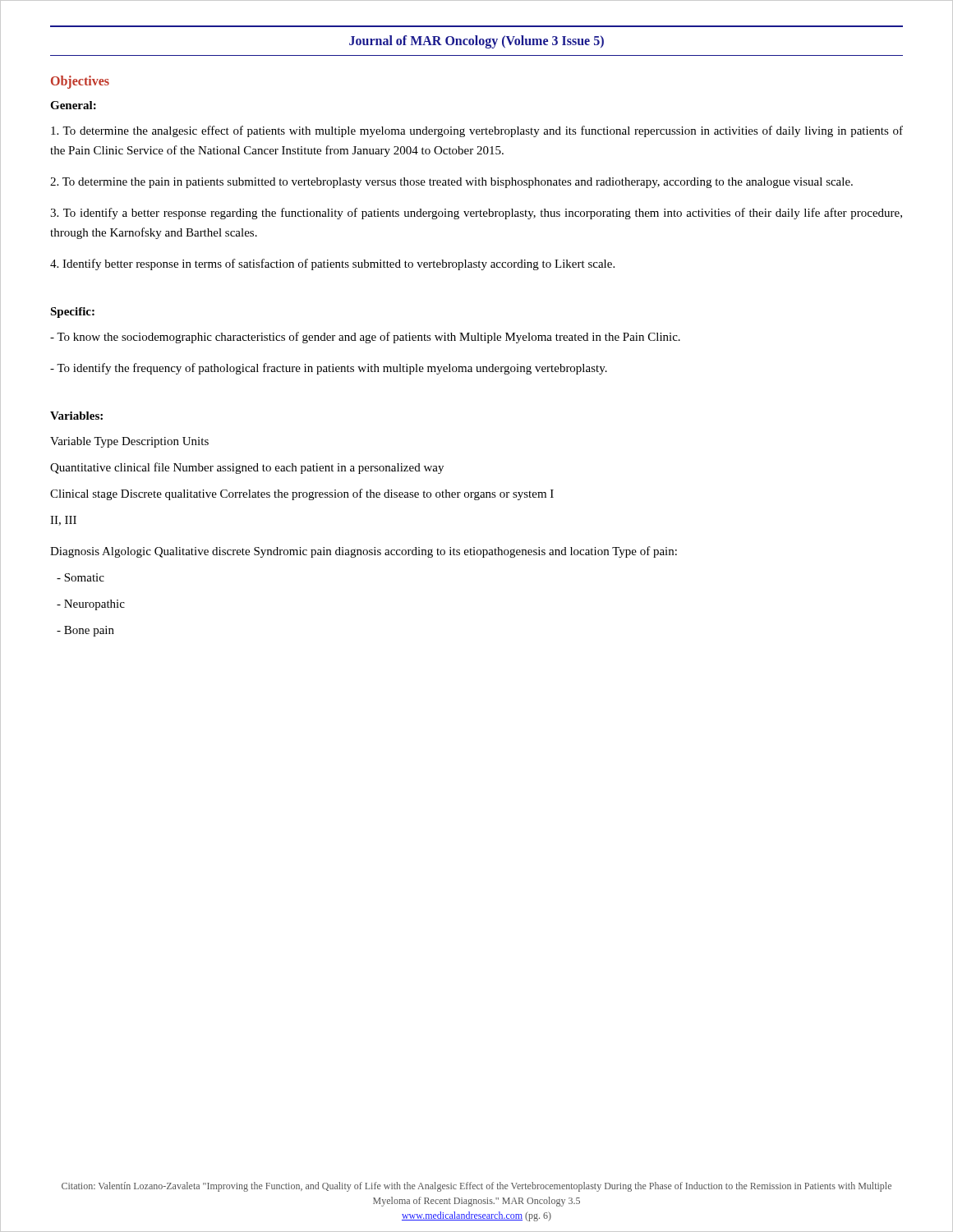The height and width of the screenshot is (1232, 953).
Task: Locate the block of text that opens with "To identify the frequency"
Action: (329, 368)
